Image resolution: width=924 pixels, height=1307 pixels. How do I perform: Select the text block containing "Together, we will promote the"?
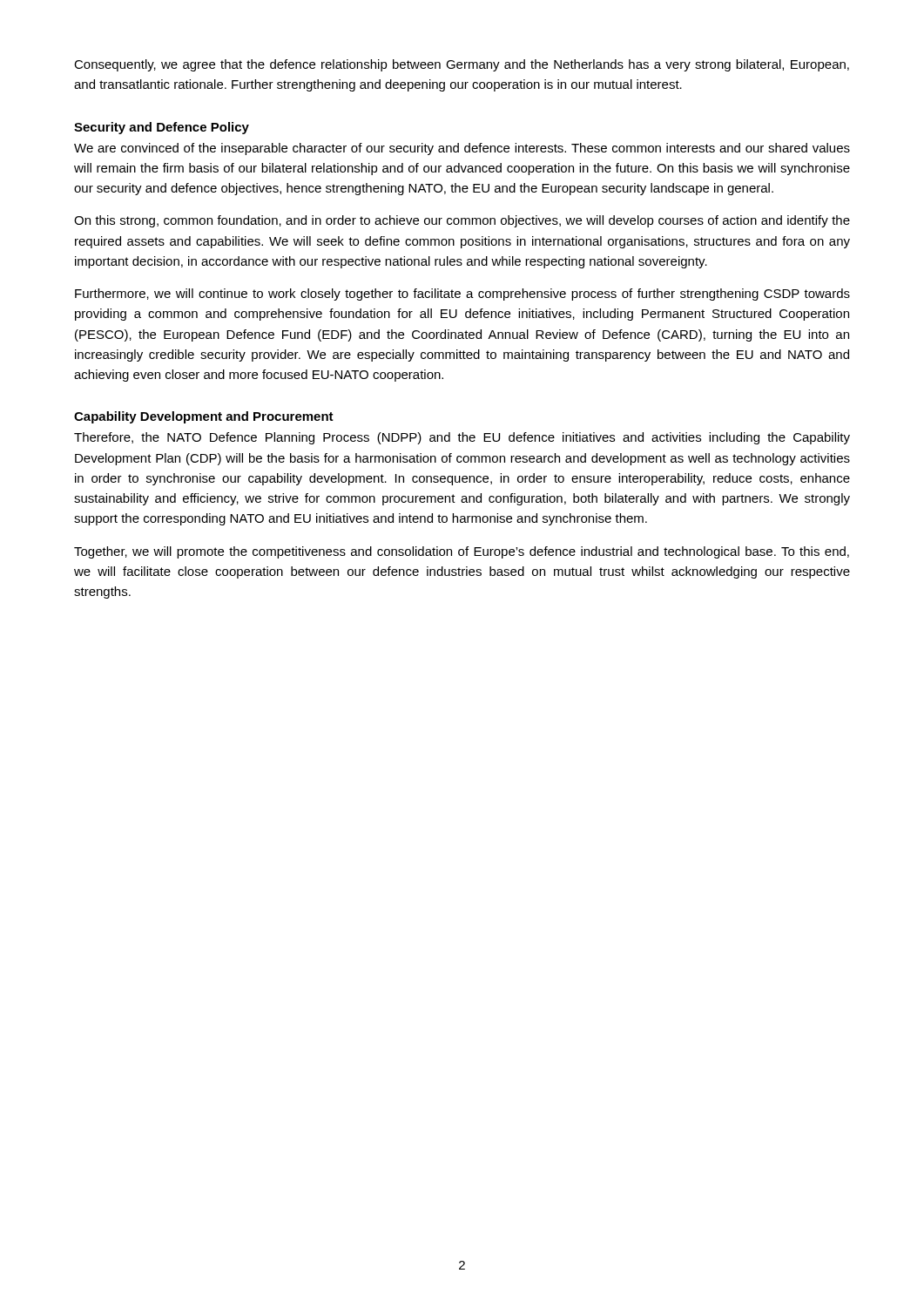[462, 571]
